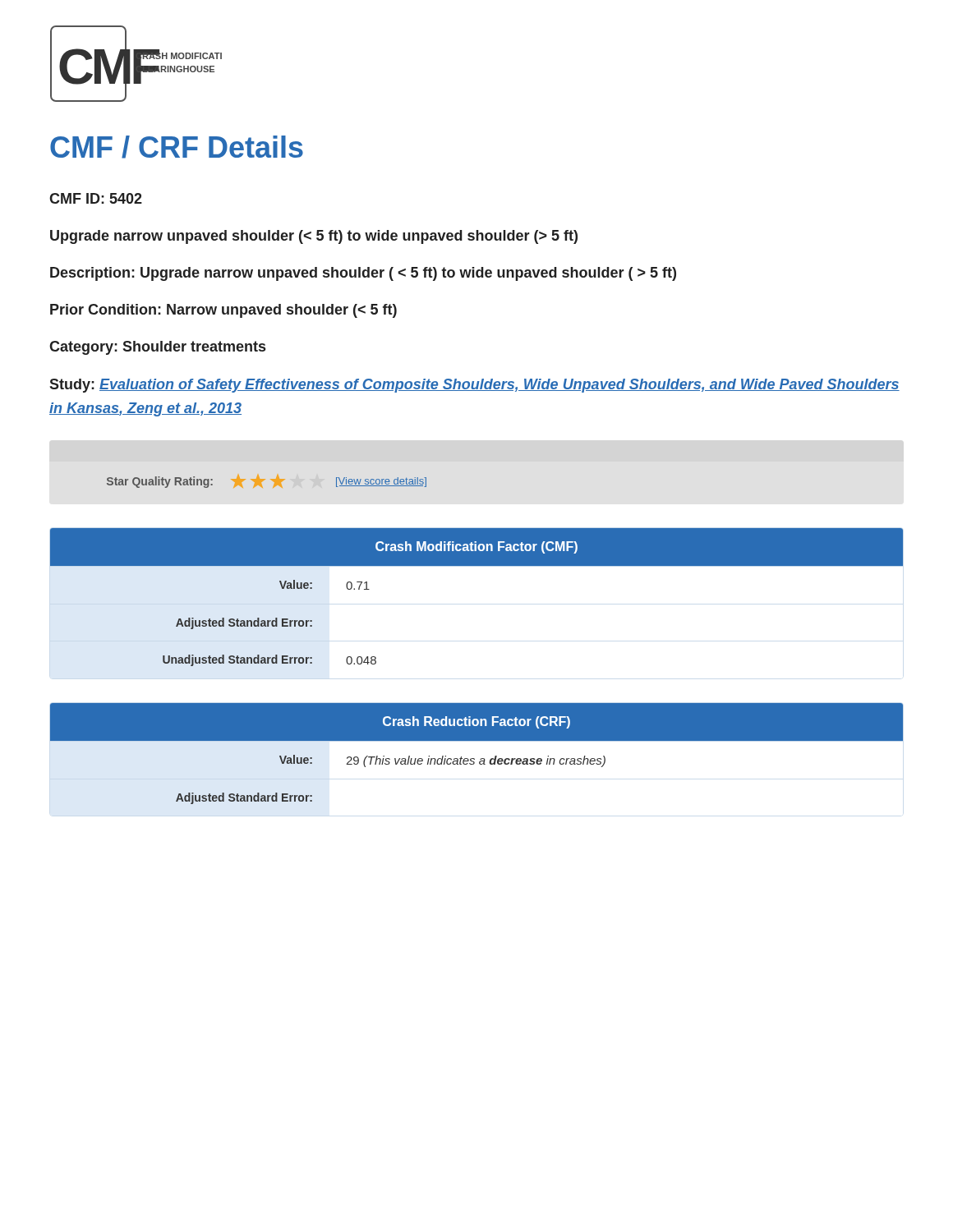The image size is (953, 1232).
Task: Find "CMF / CRF Details" on this page
Action: [x=177, y=147]
